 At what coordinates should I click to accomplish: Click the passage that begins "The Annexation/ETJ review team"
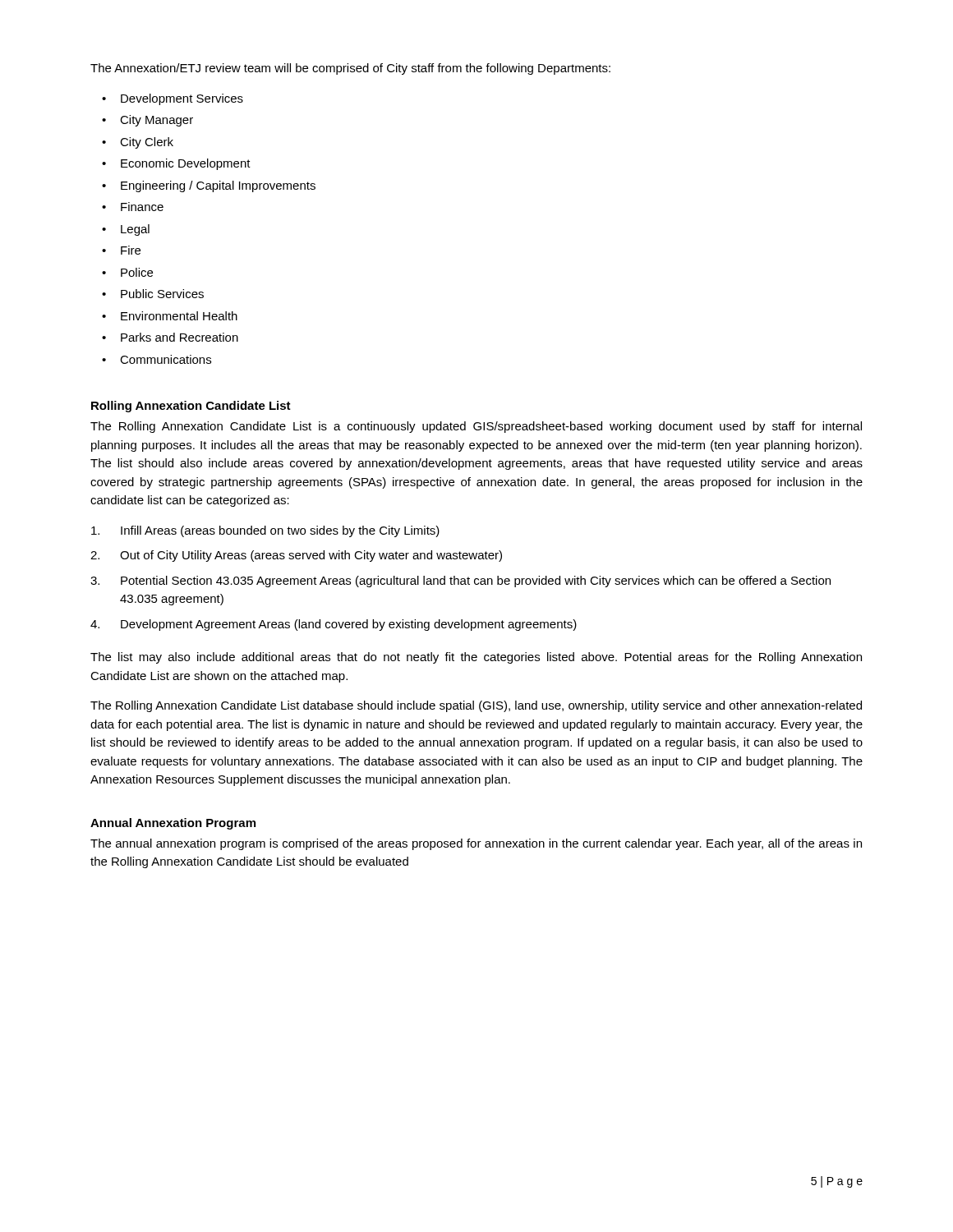coord(351,68)
